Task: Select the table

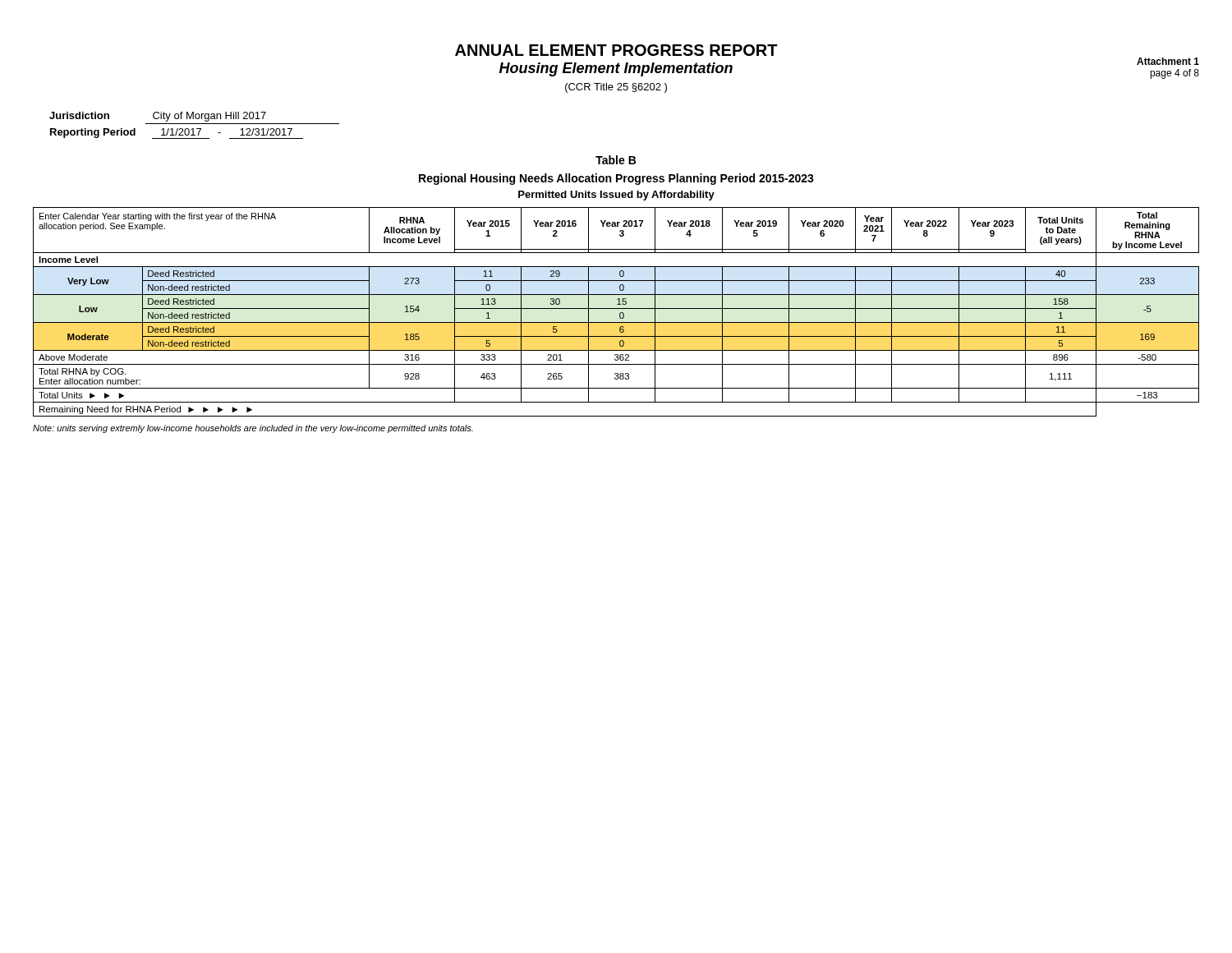Action: point(616,312)
